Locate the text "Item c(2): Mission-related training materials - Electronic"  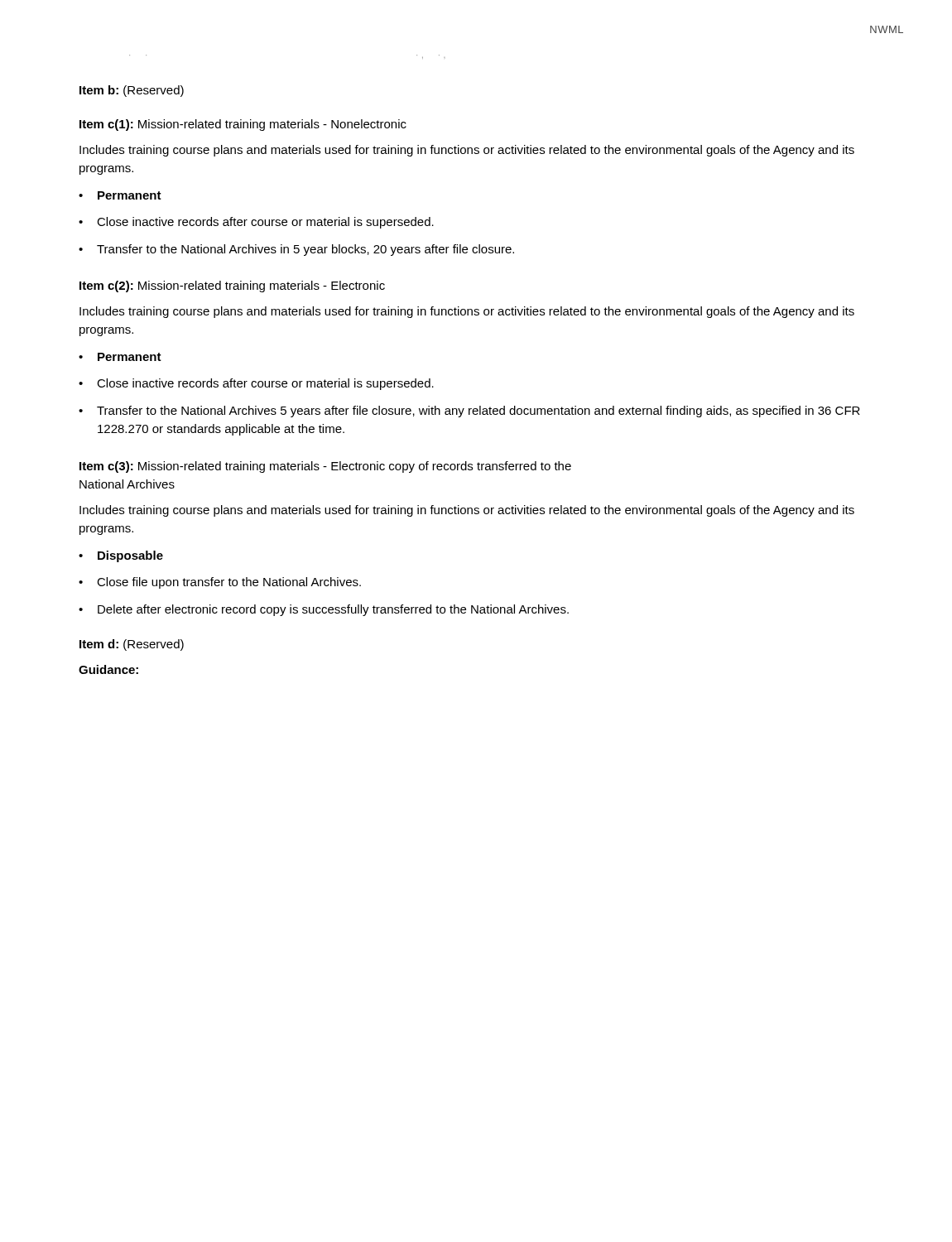232,285
